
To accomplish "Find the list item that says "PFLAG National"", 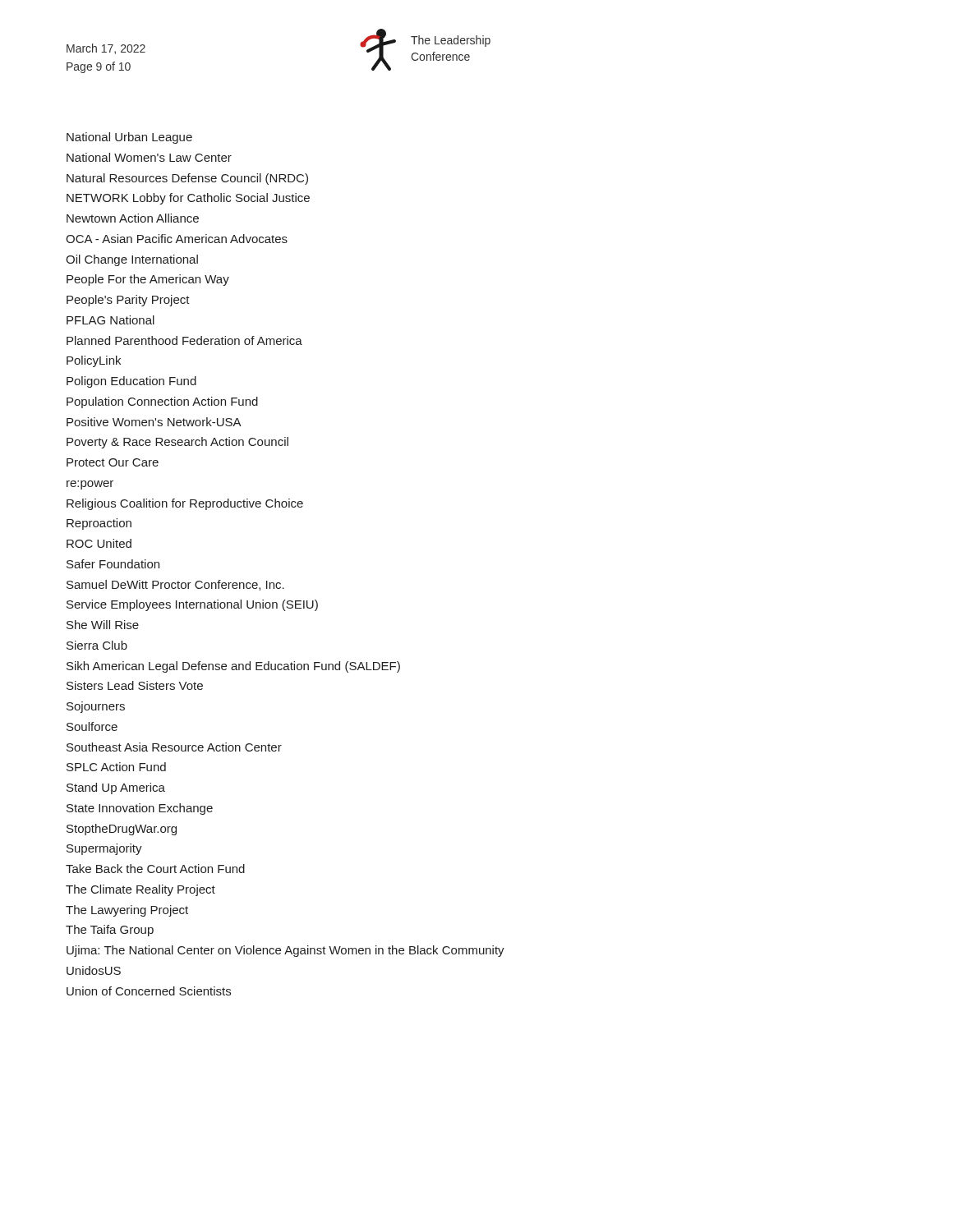I will click(x=110, y=320).
